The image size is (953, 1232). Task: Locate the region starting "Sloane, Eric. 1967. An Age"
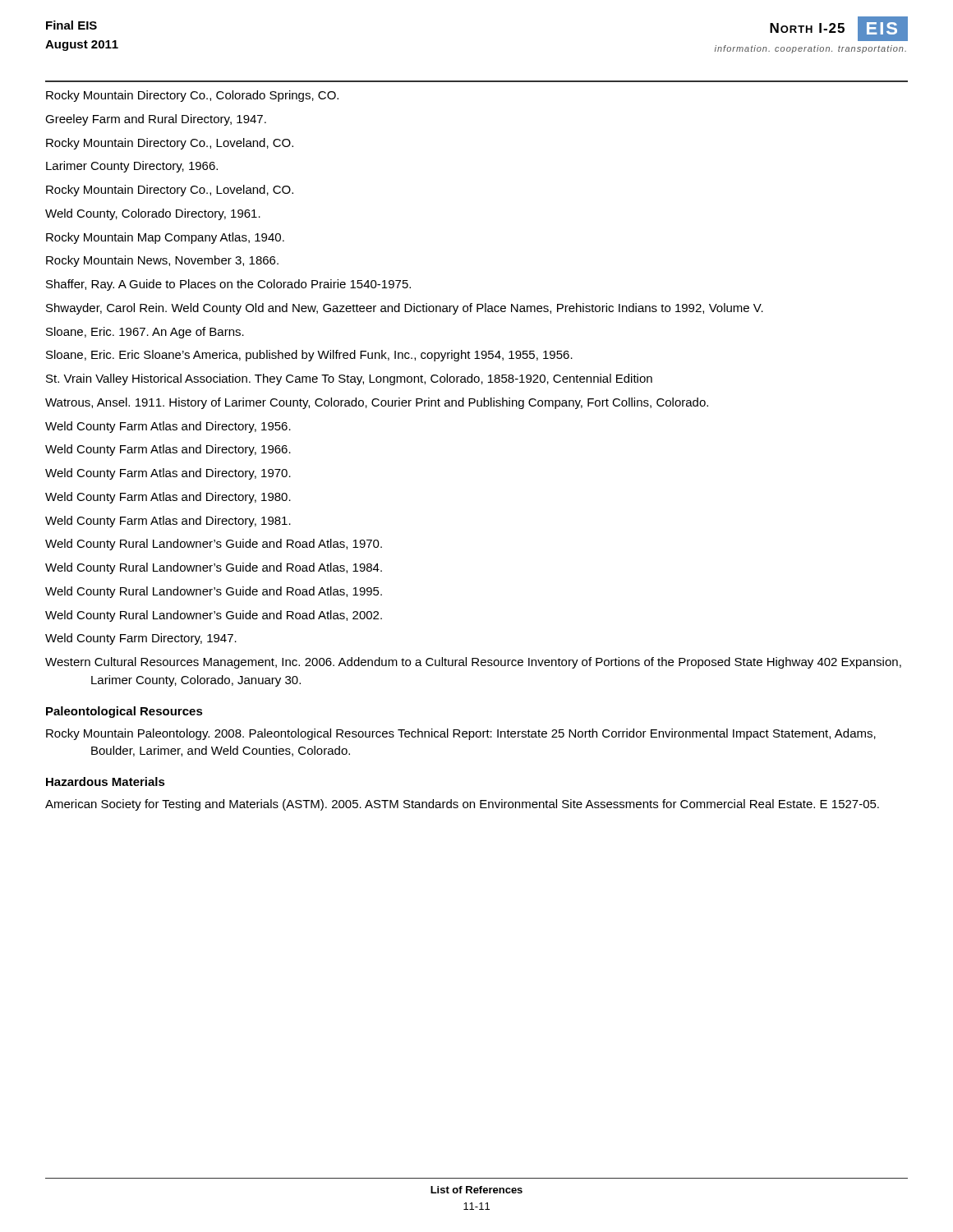pos(145,331)
